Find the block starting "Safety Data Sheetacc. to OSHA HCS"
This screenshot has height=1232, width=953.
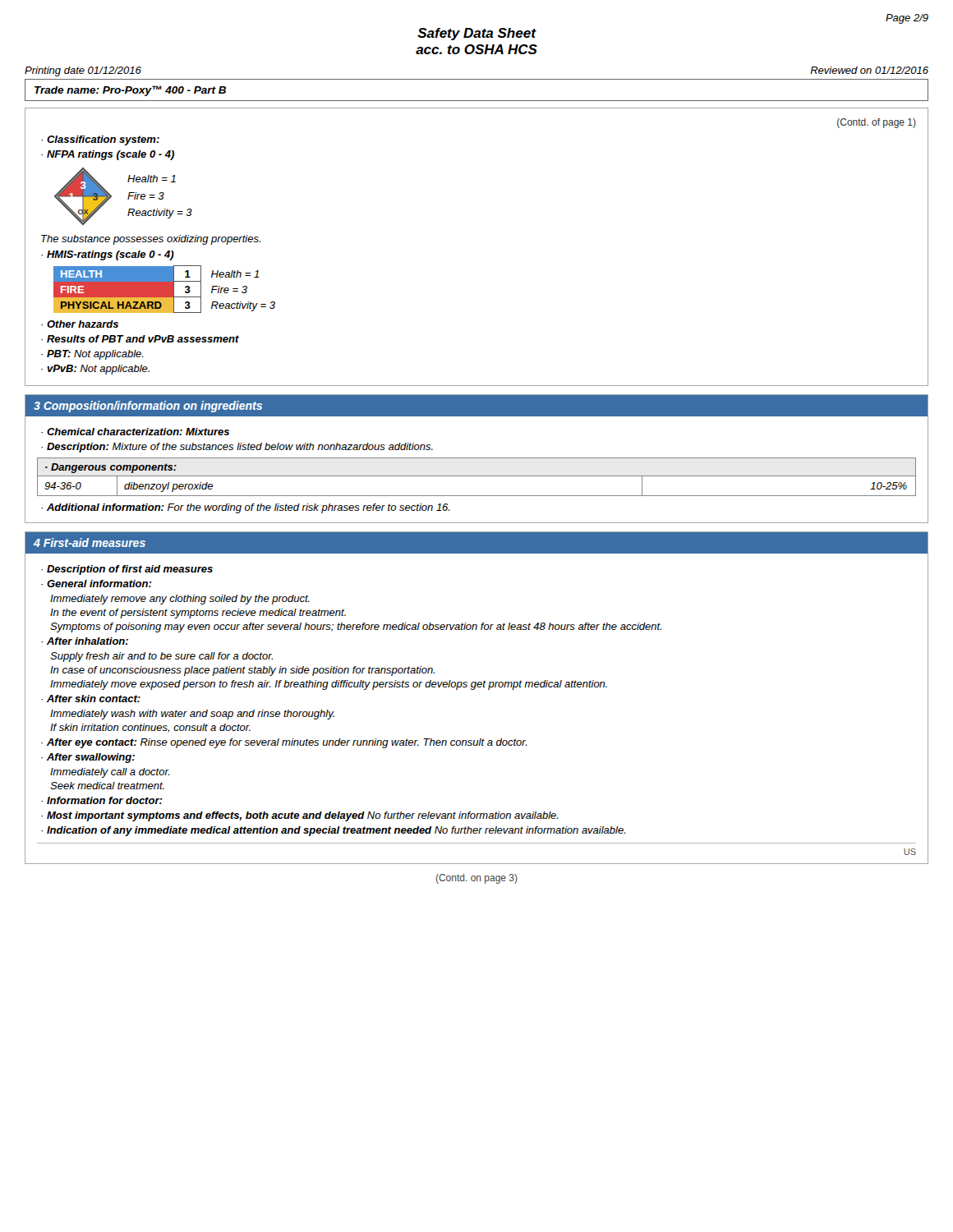(476, 42)
